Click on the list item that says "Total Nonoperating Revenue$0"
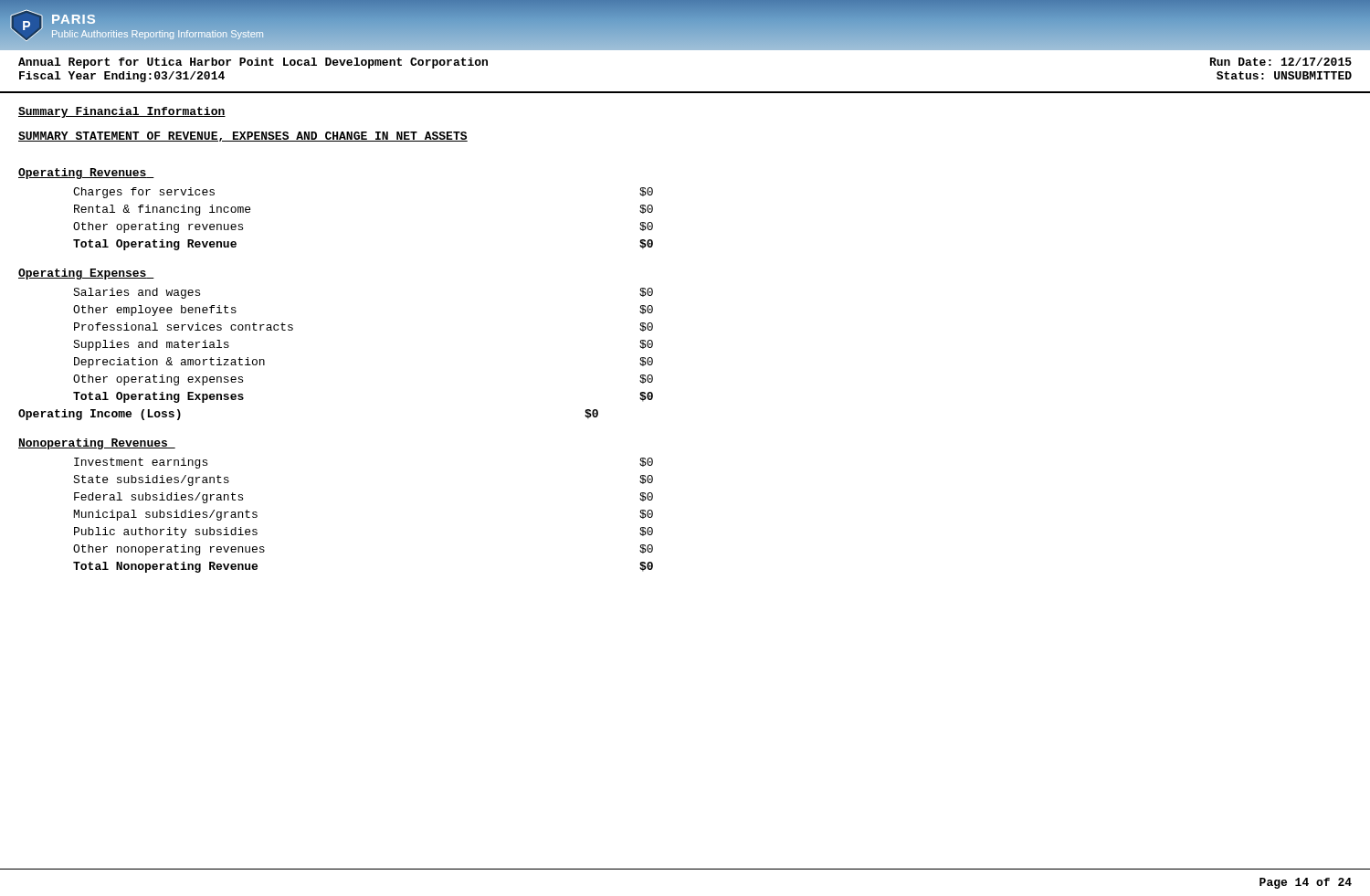1370x896 pixels. (x=162, y=566)
